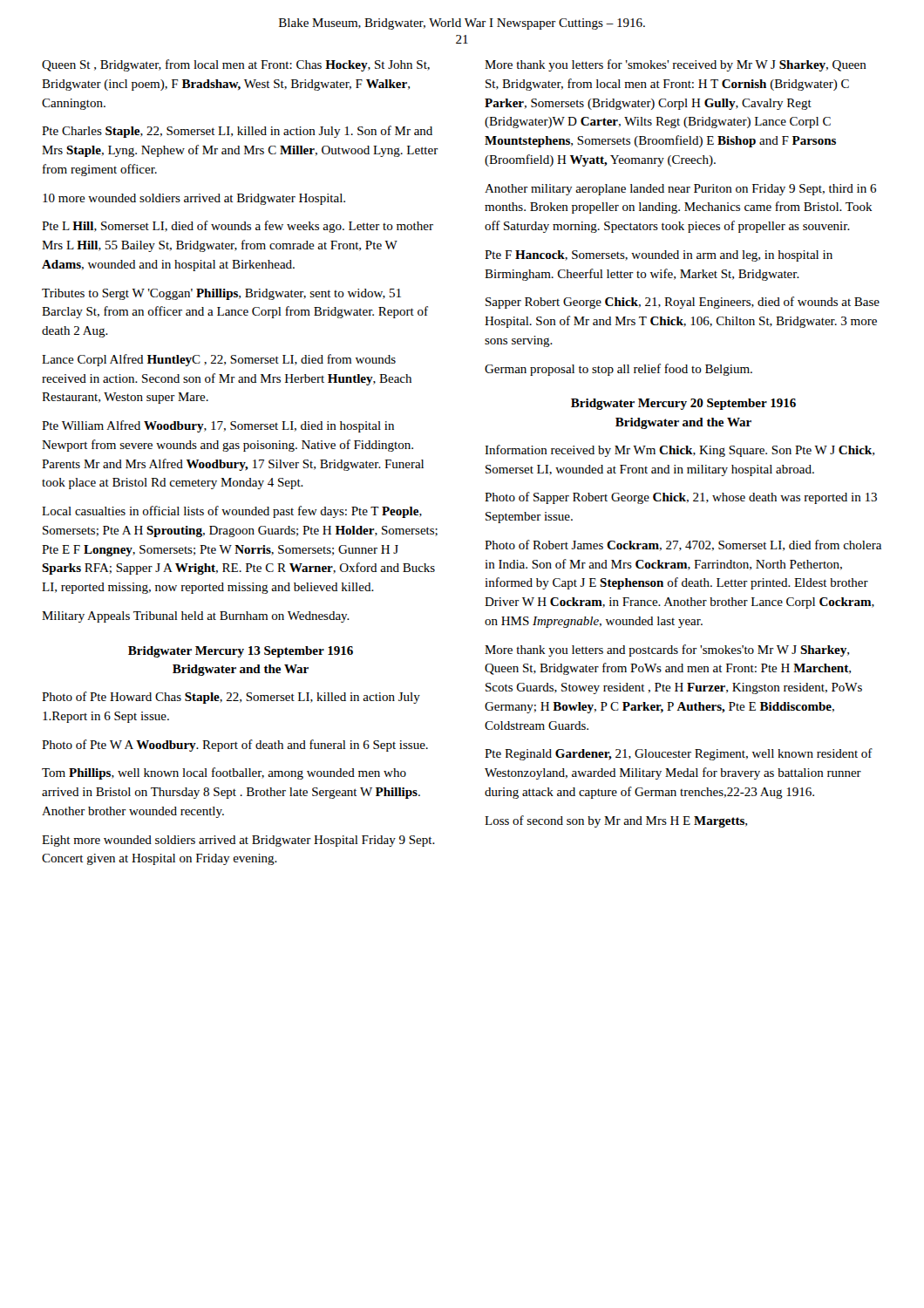
Task: Click the passage that begins "Pte Reginald Gardener, 21,"
Action: [678, 773]
